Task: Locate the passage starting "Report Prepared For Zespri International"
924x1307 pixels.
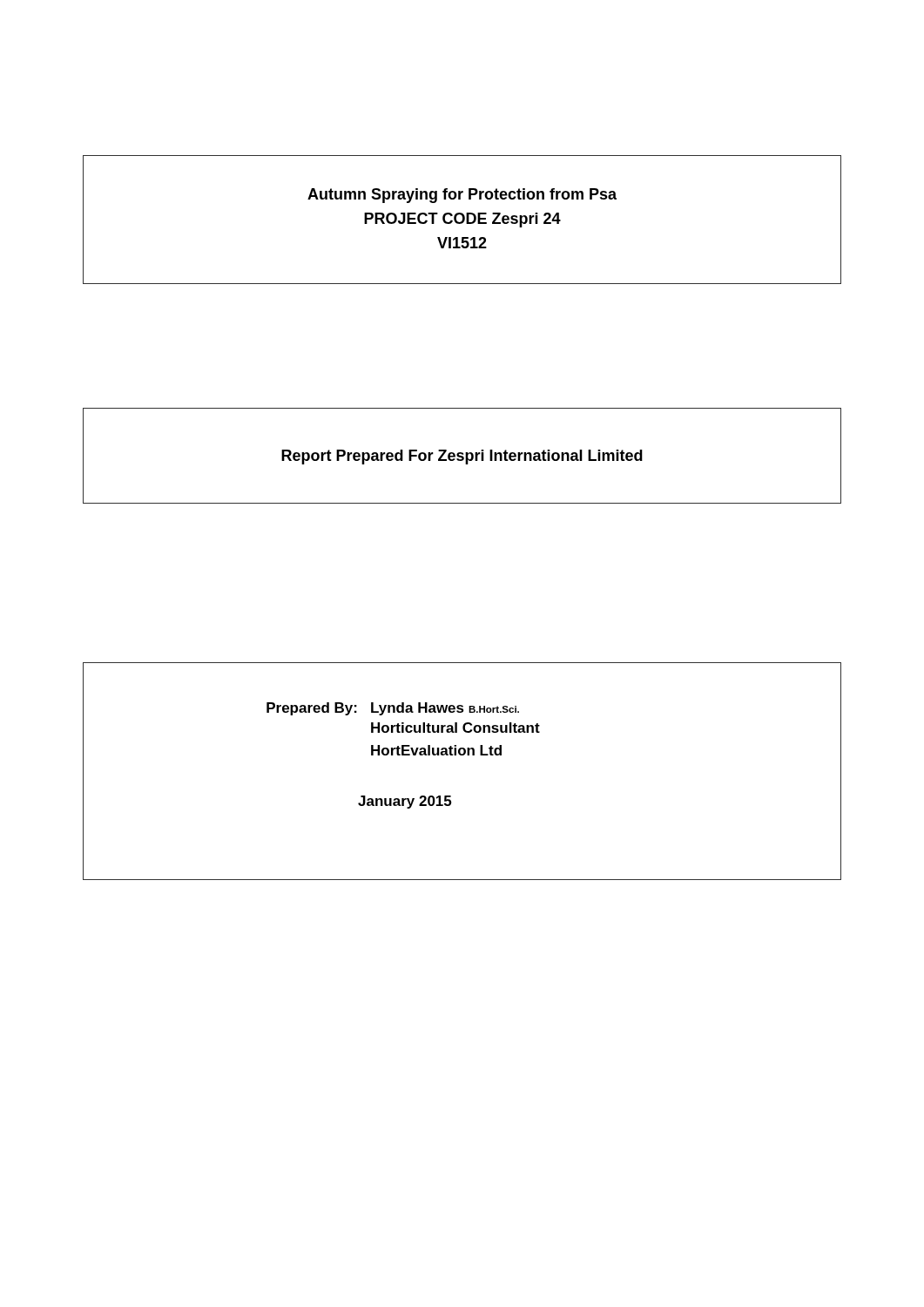Action: 462,456
